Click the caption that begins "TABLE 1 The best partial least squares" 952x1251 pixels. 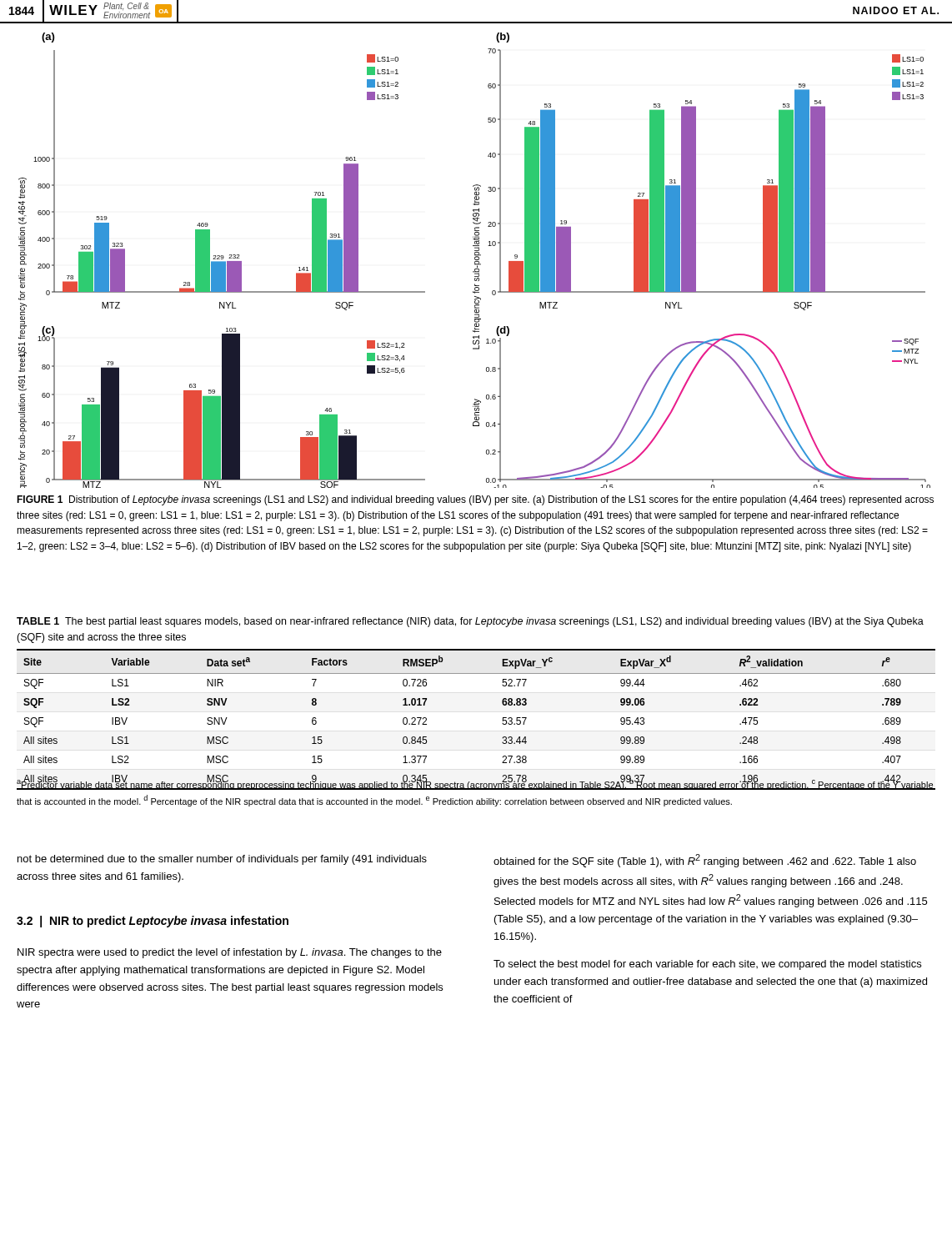[x=470, y=629]
